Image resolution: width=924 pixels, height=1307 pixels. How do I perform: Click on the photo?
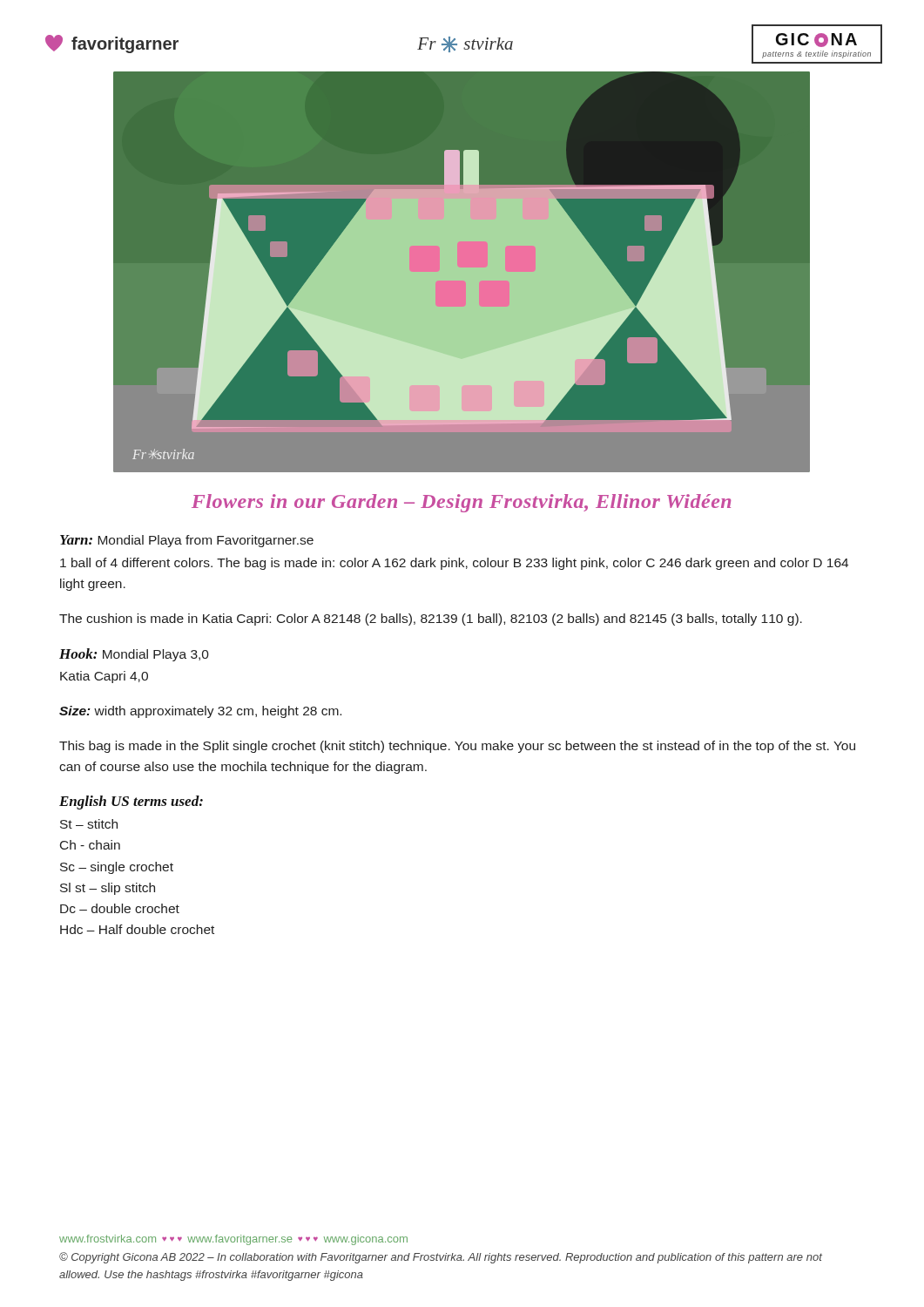coord(462,272)
